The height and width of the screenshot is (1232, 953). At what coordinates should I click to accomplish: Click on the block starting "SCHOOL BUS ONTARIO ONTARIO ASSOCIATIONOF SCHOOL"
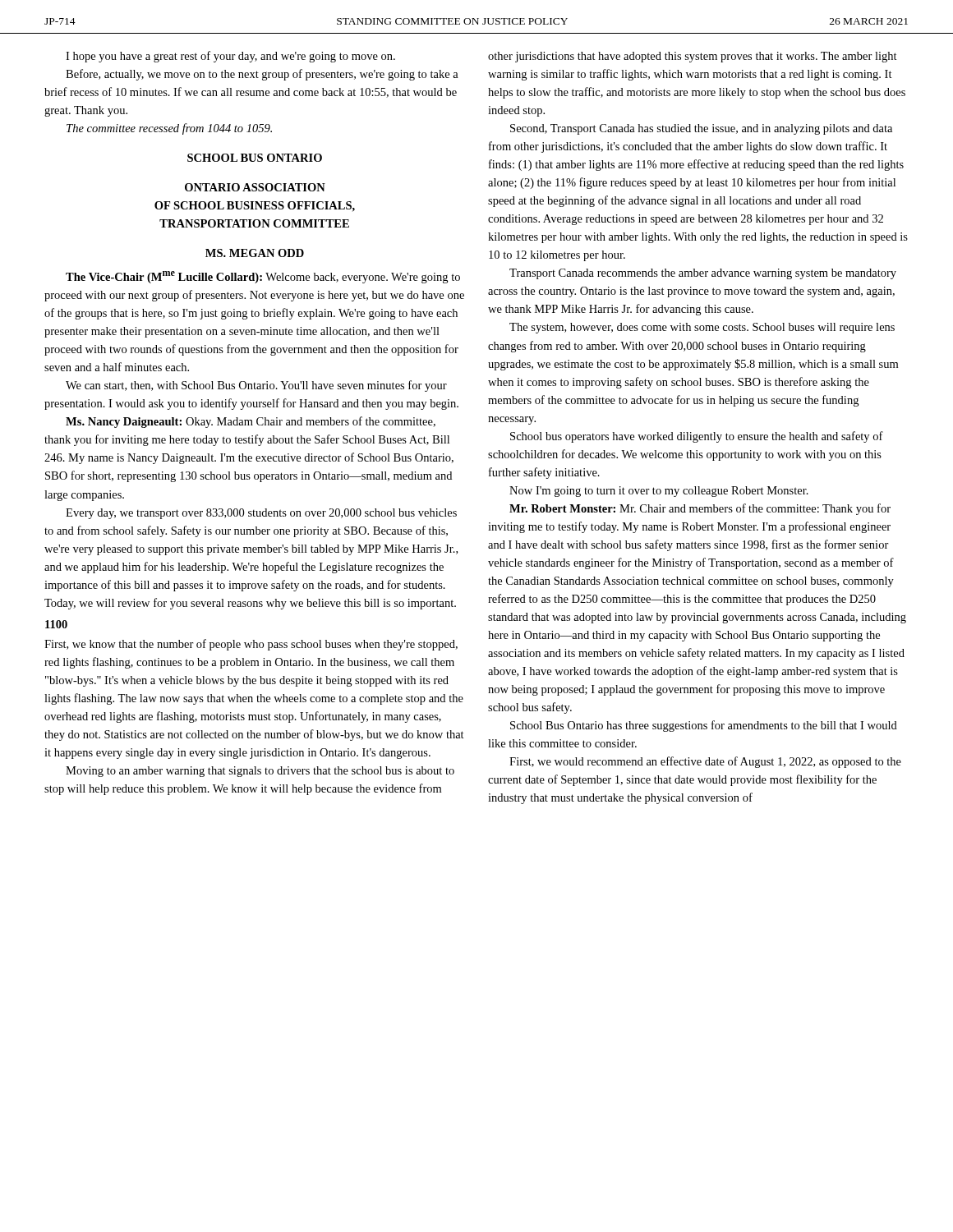coord(255,206)
